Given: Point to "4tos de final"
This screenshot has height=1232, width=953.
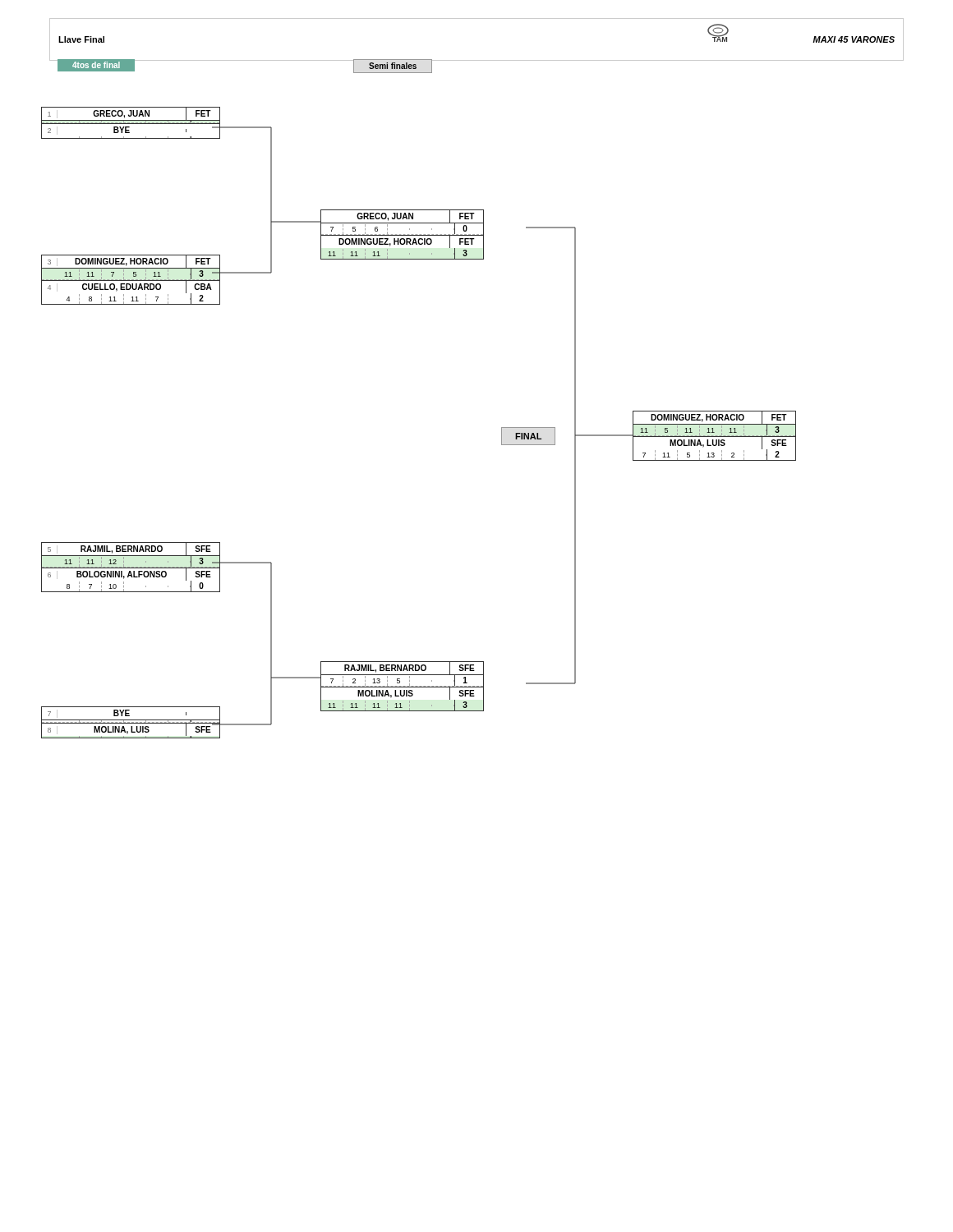Looking at the screenshot, I should [96, 65].
